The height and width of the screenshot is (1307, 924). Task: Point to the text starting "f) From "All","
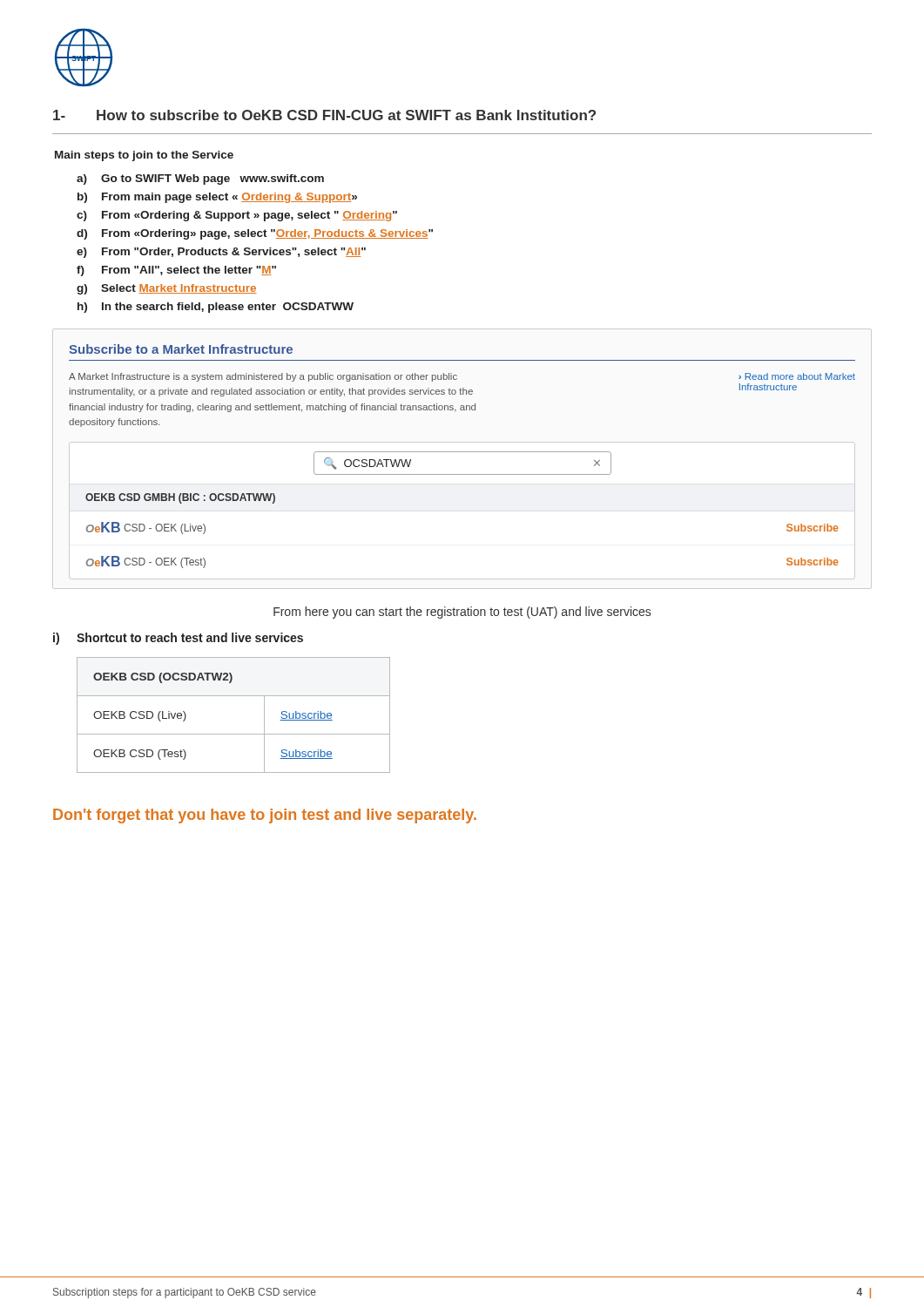177,270
